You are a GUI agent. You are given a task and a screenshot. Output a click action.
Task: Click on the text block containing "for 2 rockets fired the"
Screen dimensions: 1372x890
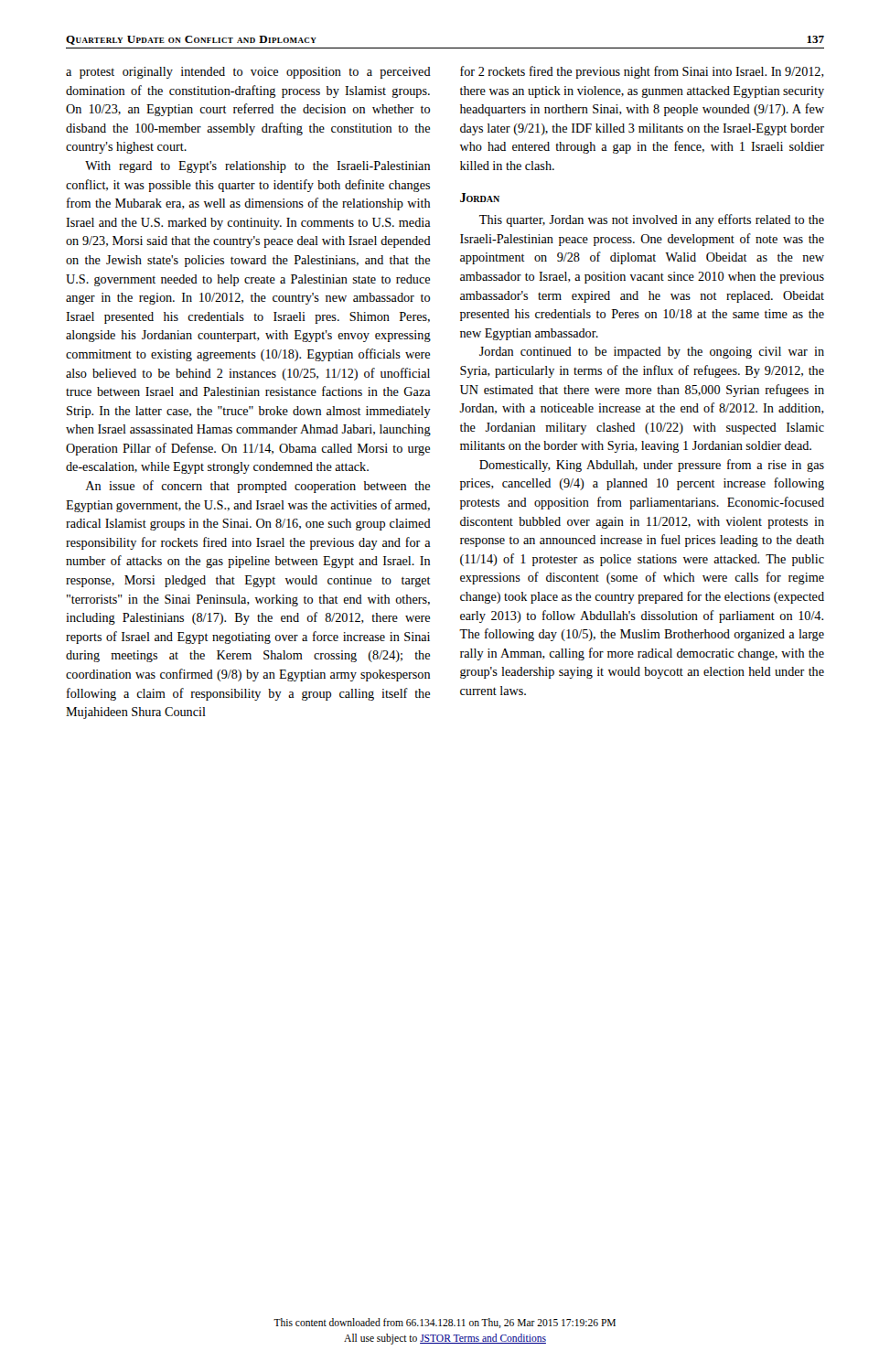642,119
